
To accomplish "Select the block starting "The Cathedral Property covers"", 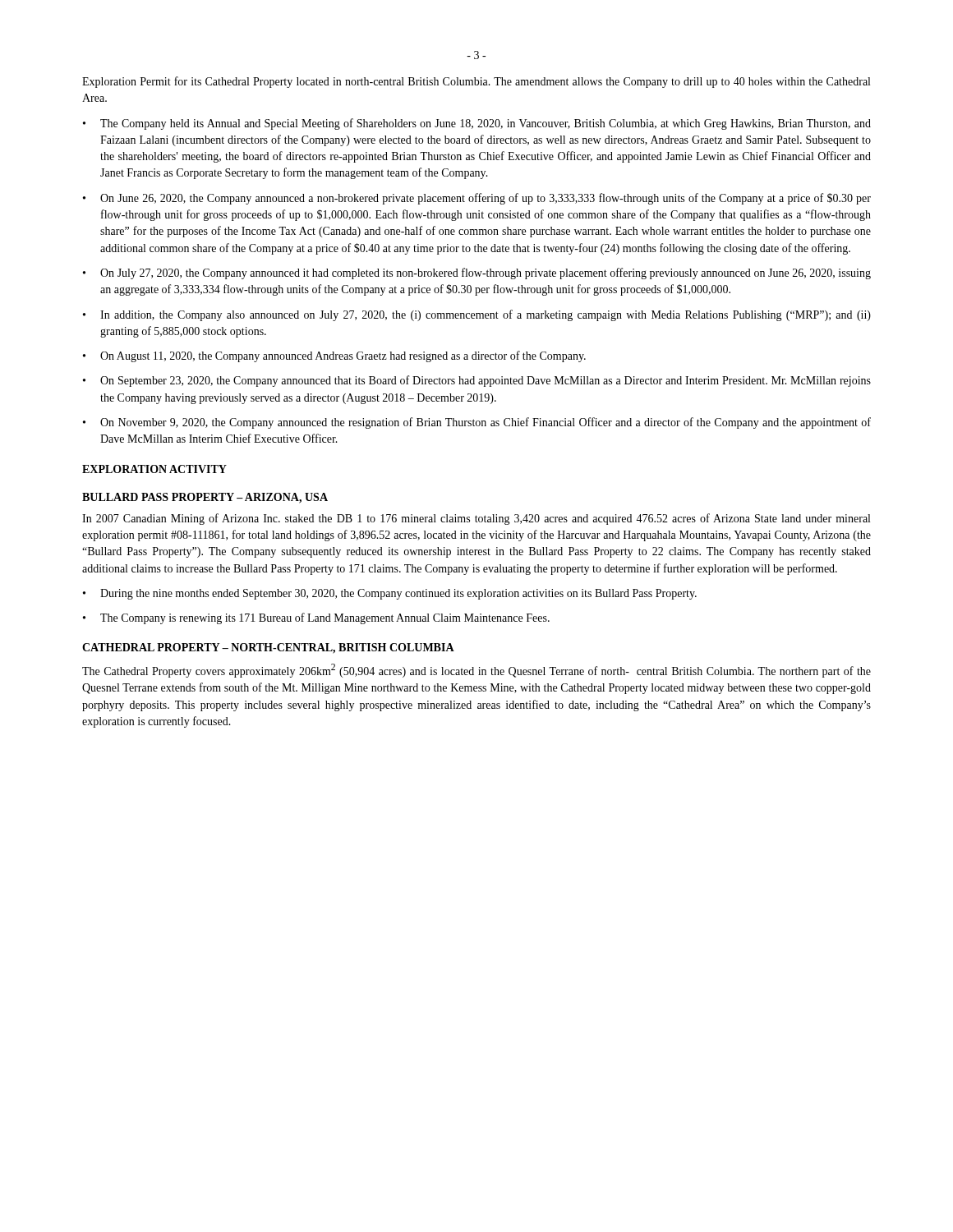I will (476, 696).
